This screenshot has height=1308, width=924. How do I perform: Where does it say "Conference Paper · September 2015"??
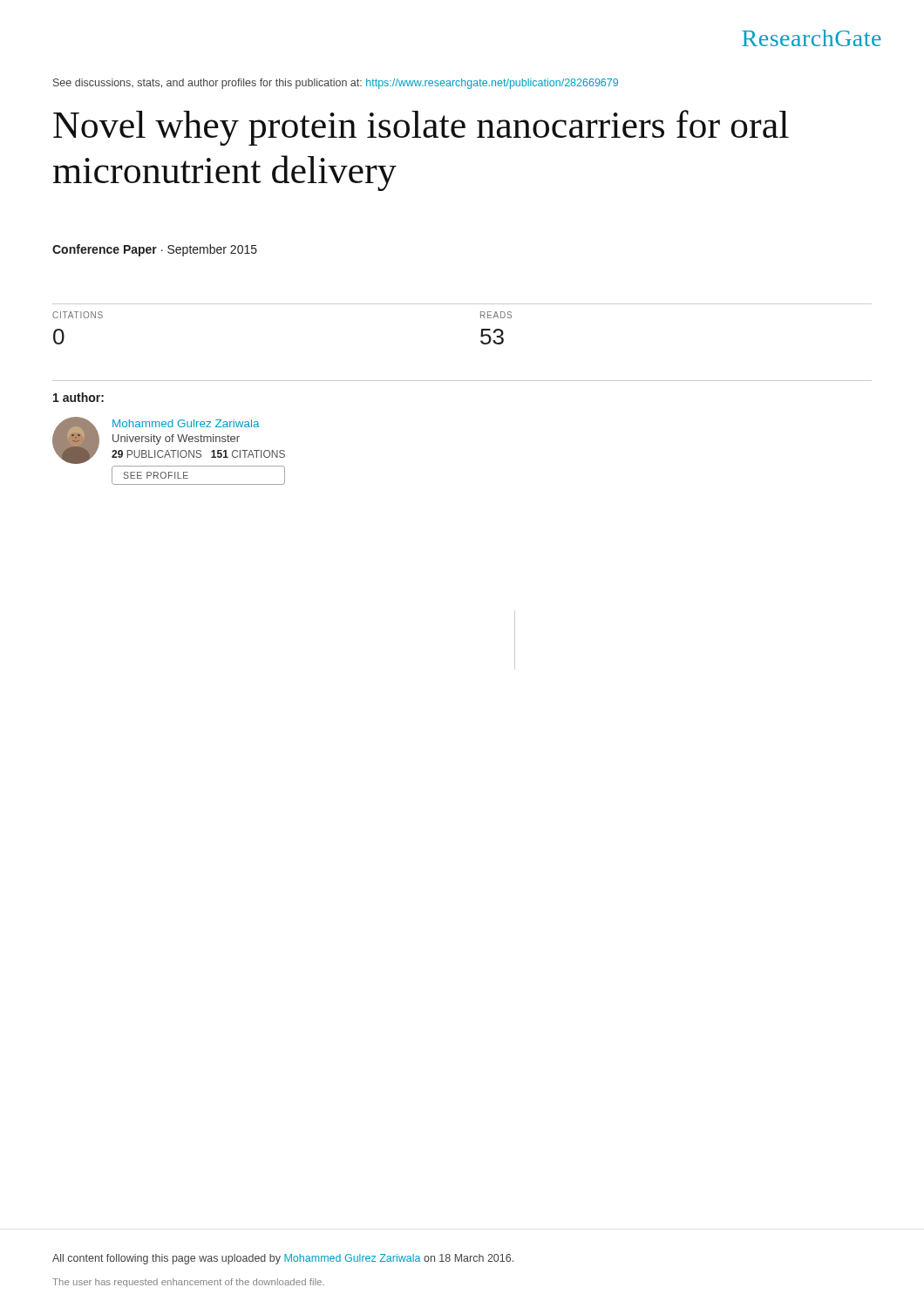pos(155,249)
